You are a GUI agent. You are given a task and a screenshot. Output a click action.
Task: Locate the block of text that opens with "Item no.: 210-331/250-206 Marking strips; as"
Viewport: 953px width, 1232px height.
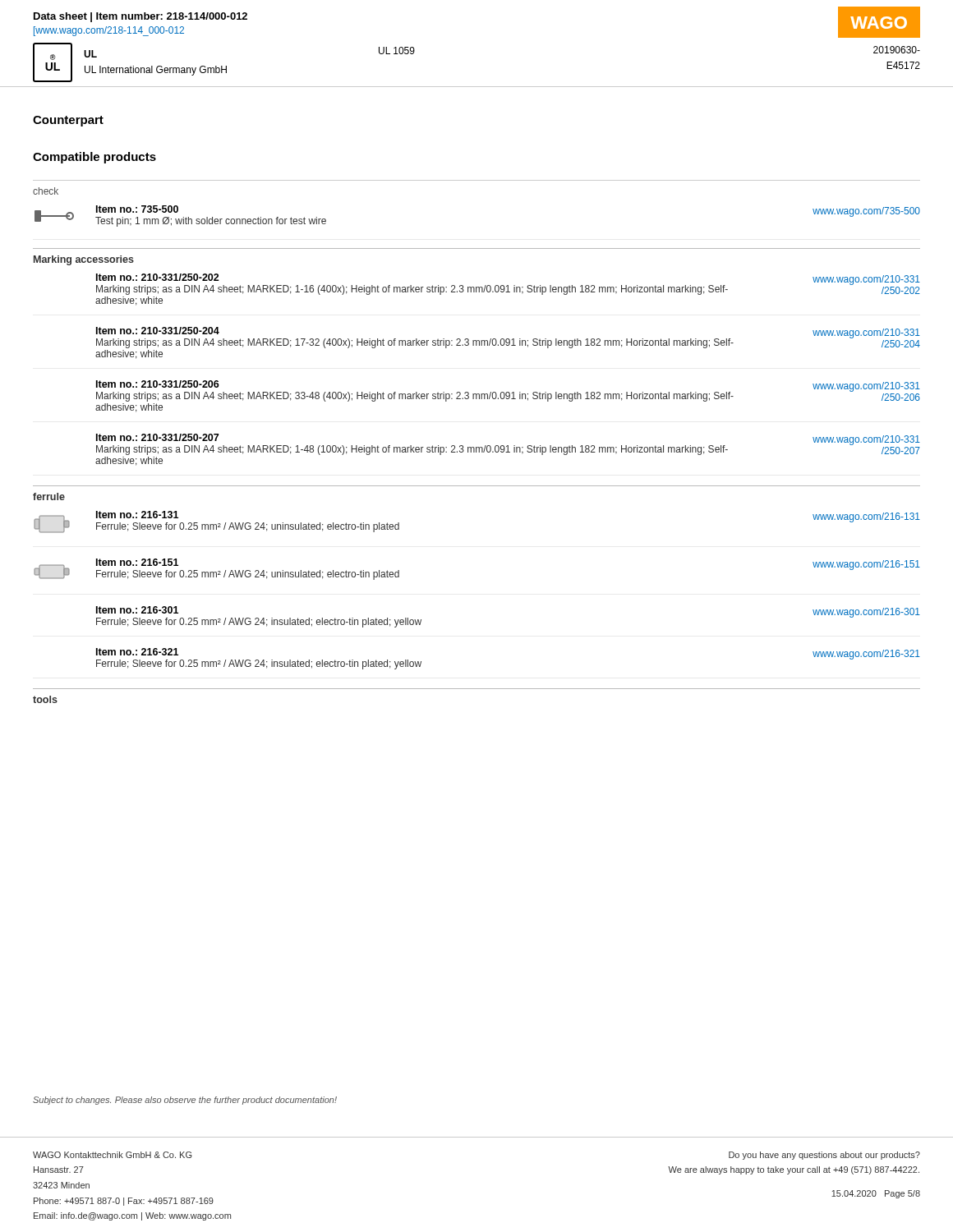coord(508,396)
